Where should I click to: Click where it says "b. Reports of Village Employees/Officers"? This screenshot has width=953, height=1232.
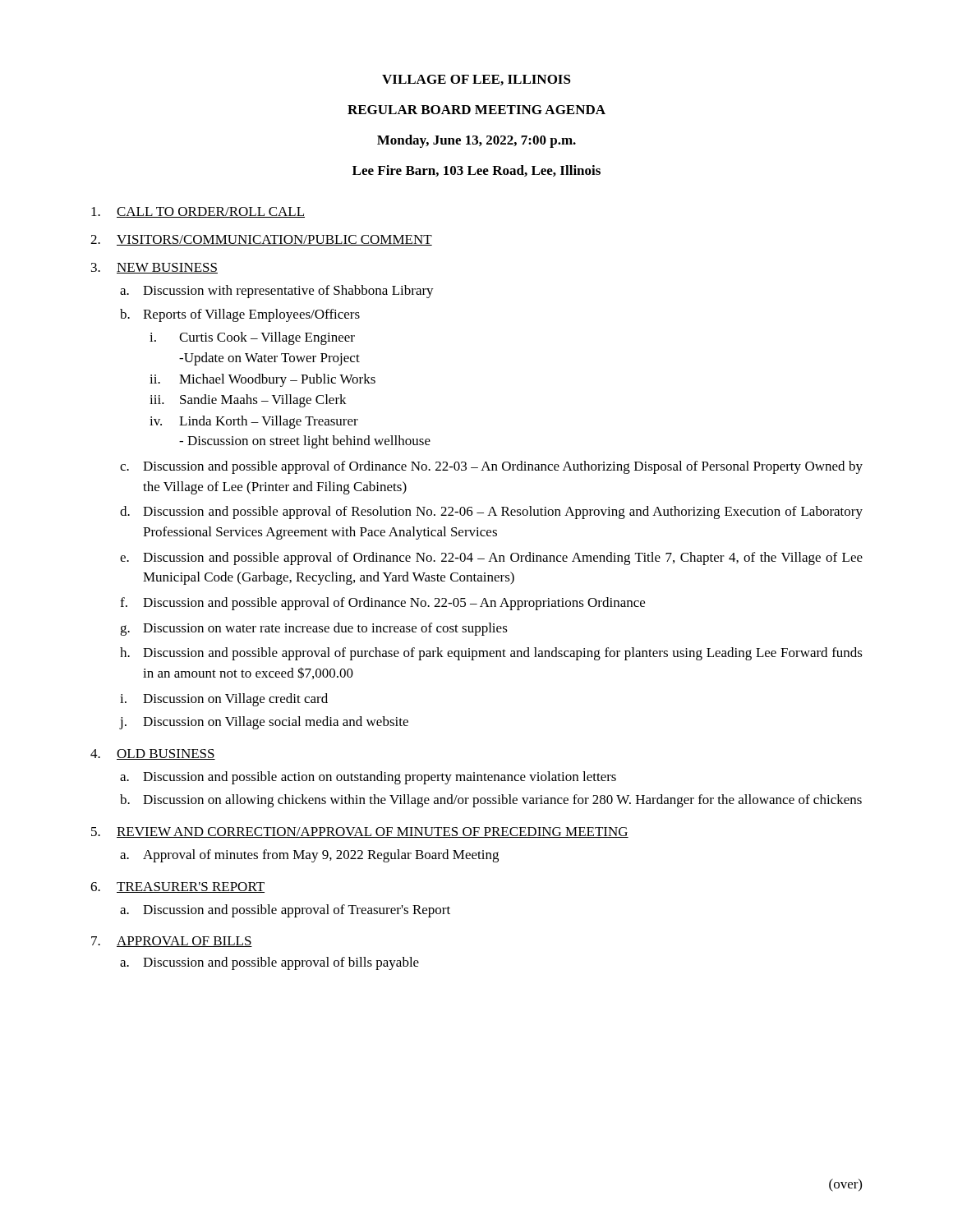click(240, 315)
